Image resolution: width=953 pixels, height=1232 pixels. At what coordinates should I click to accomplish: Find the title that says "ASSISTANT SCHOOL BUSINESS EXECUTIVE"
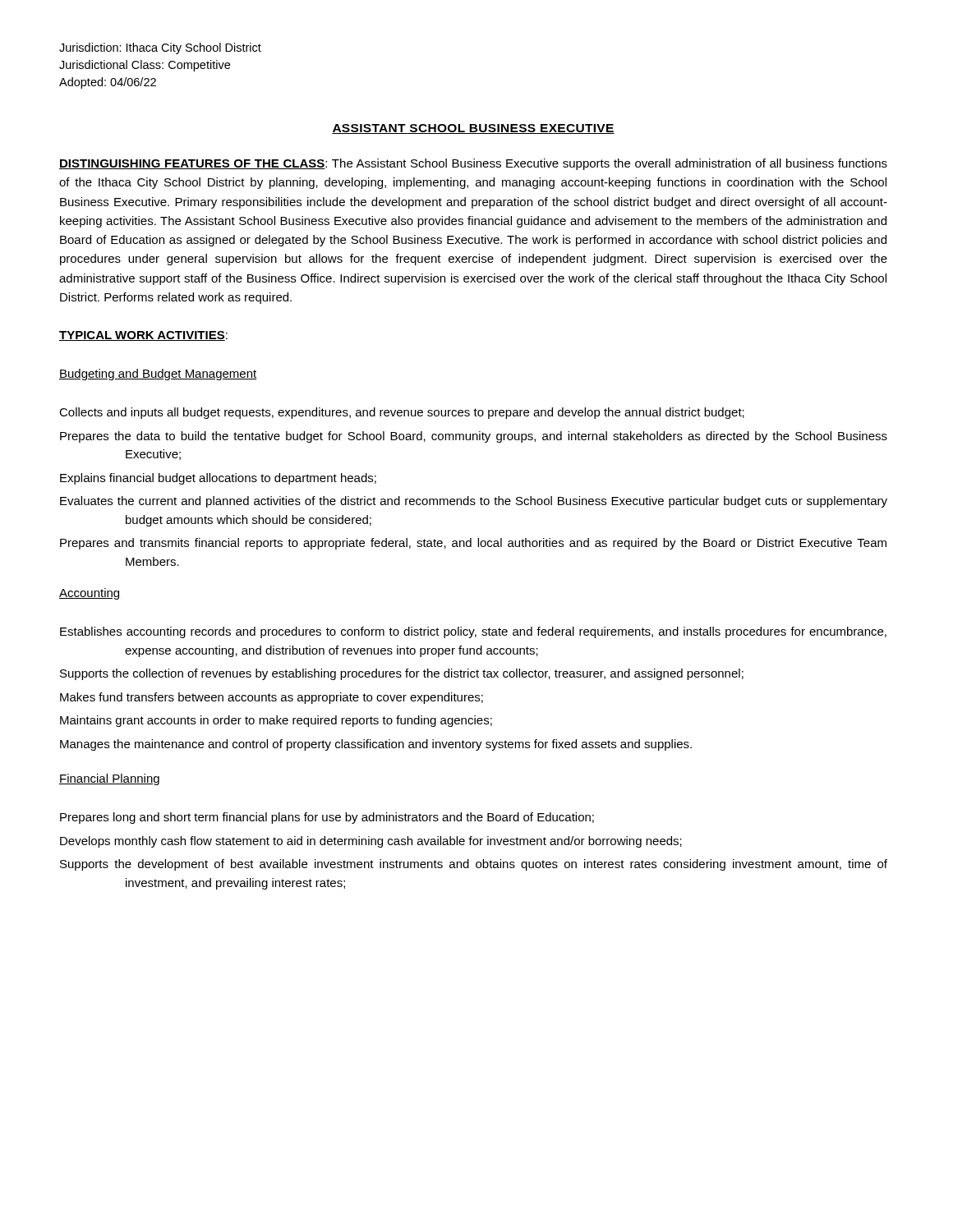(x=473, y=128)
